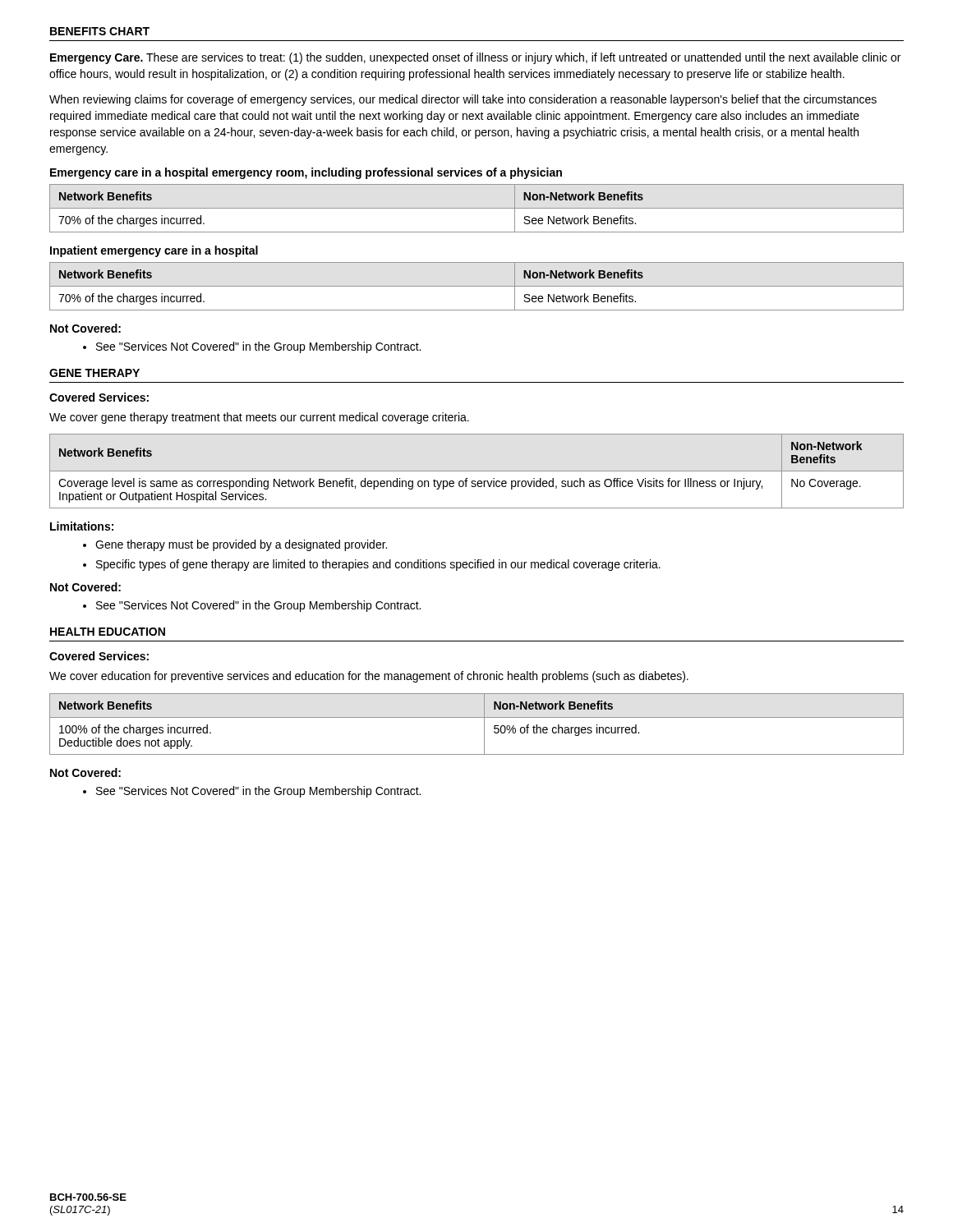This screenshot has height=1232, width=953.
Task: Navigate to the region starting "We cover gene therapy treatment that meets our"
Action: pyautogui.click(x=476, y=417)
